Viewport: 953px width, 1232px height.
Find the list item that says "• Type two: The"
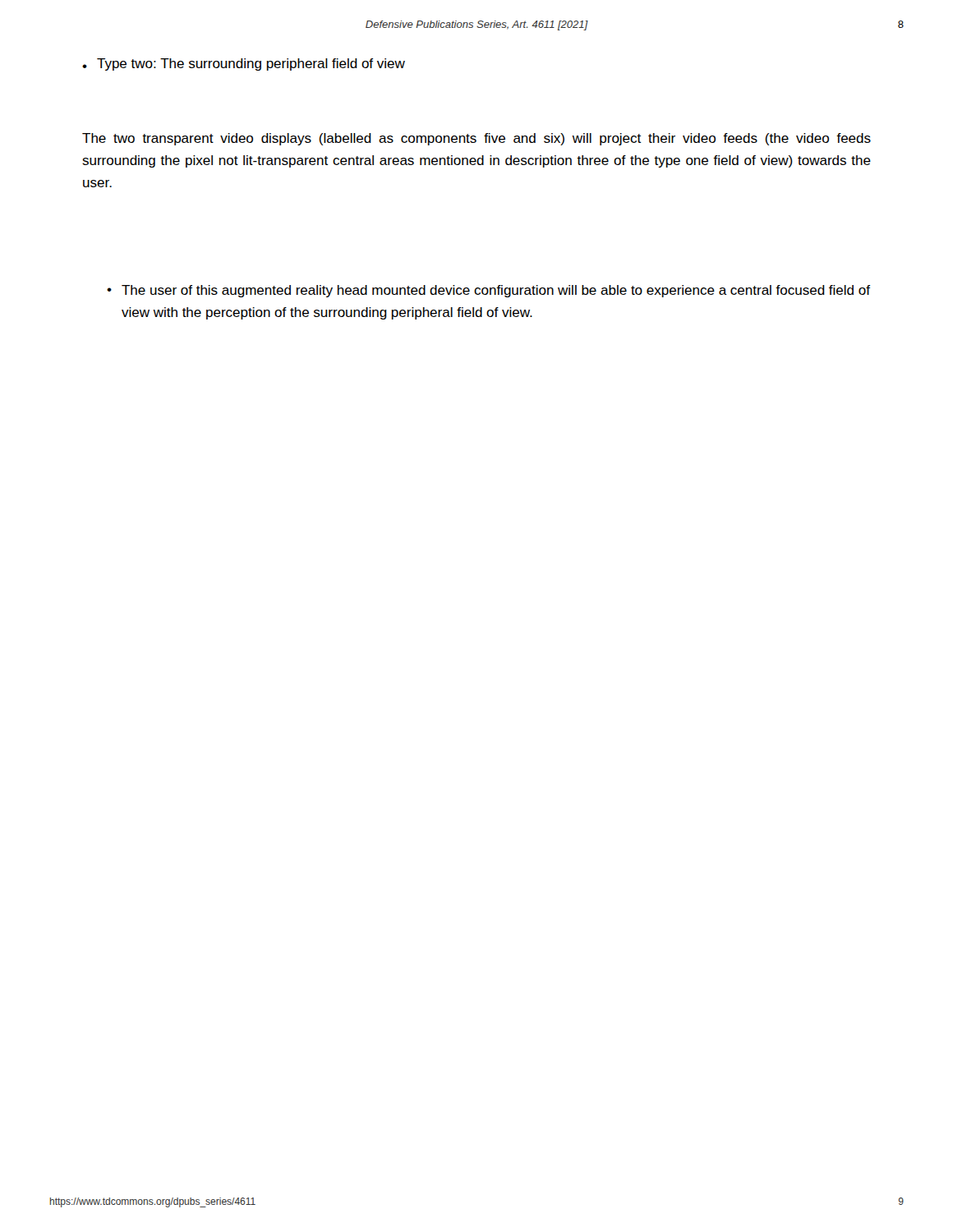243,66
